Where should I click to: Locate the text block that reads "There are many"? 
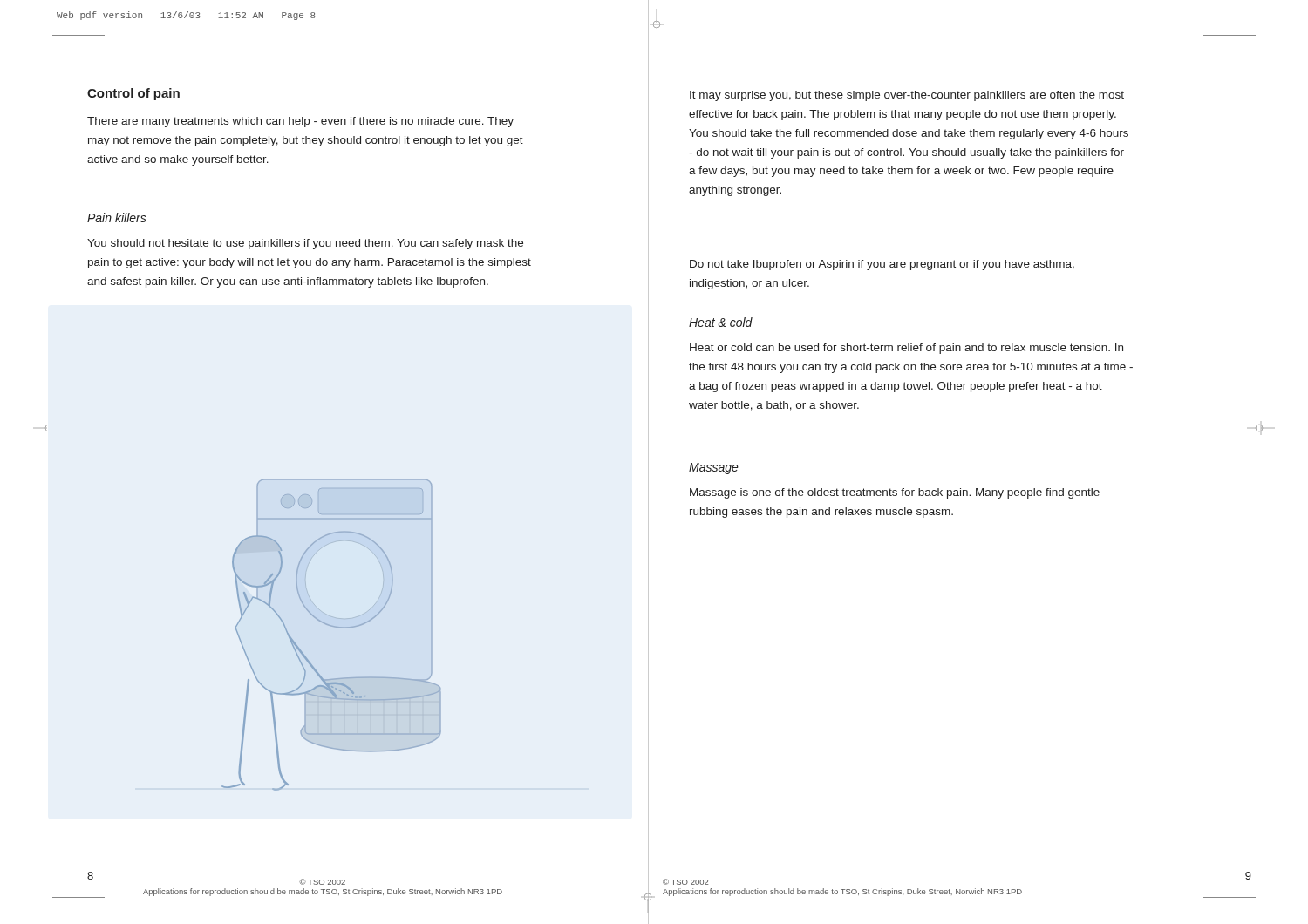[310, 140]
